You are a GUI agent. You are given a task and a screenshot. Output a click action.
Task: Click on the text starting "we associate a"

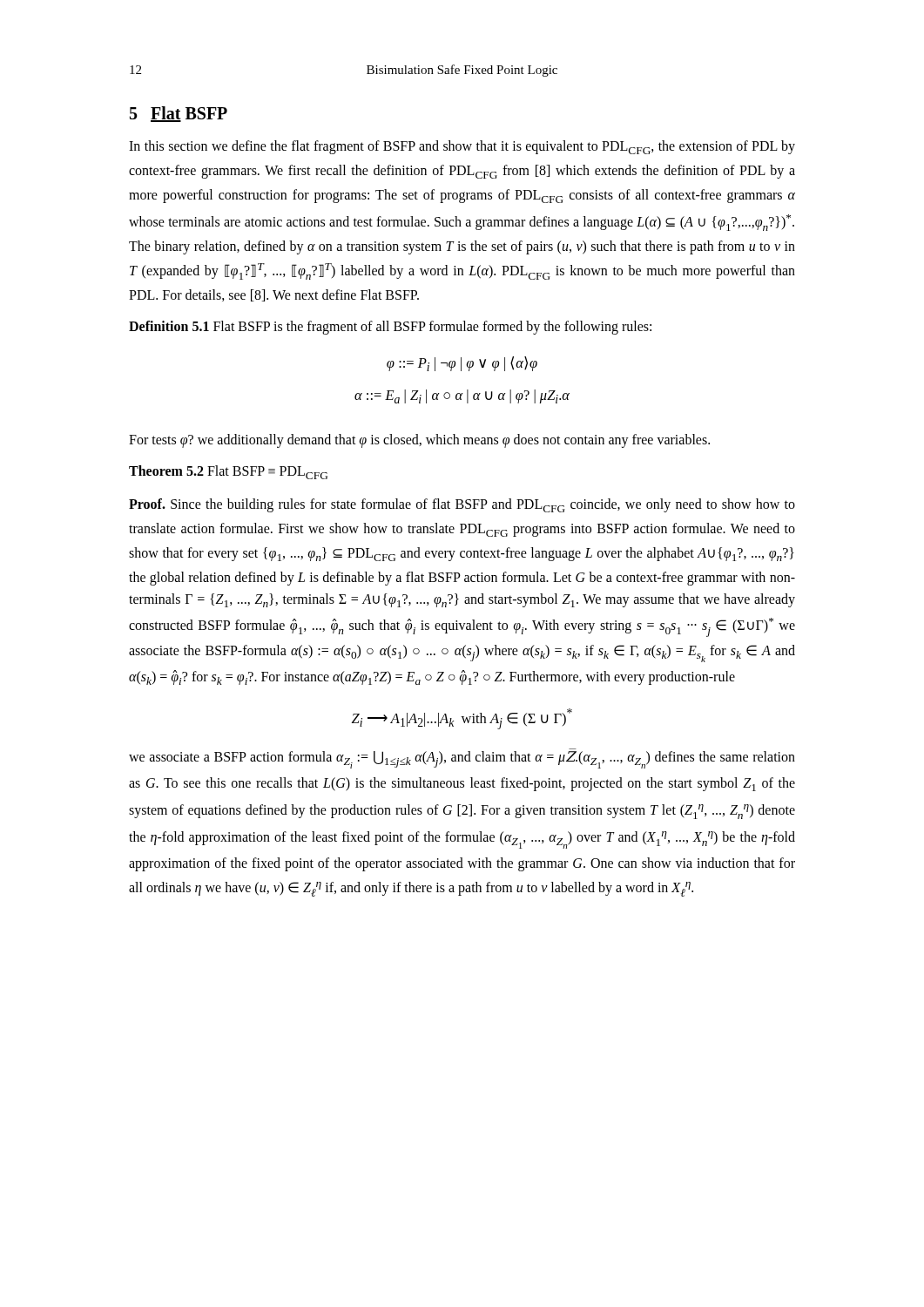click(462, 824)
